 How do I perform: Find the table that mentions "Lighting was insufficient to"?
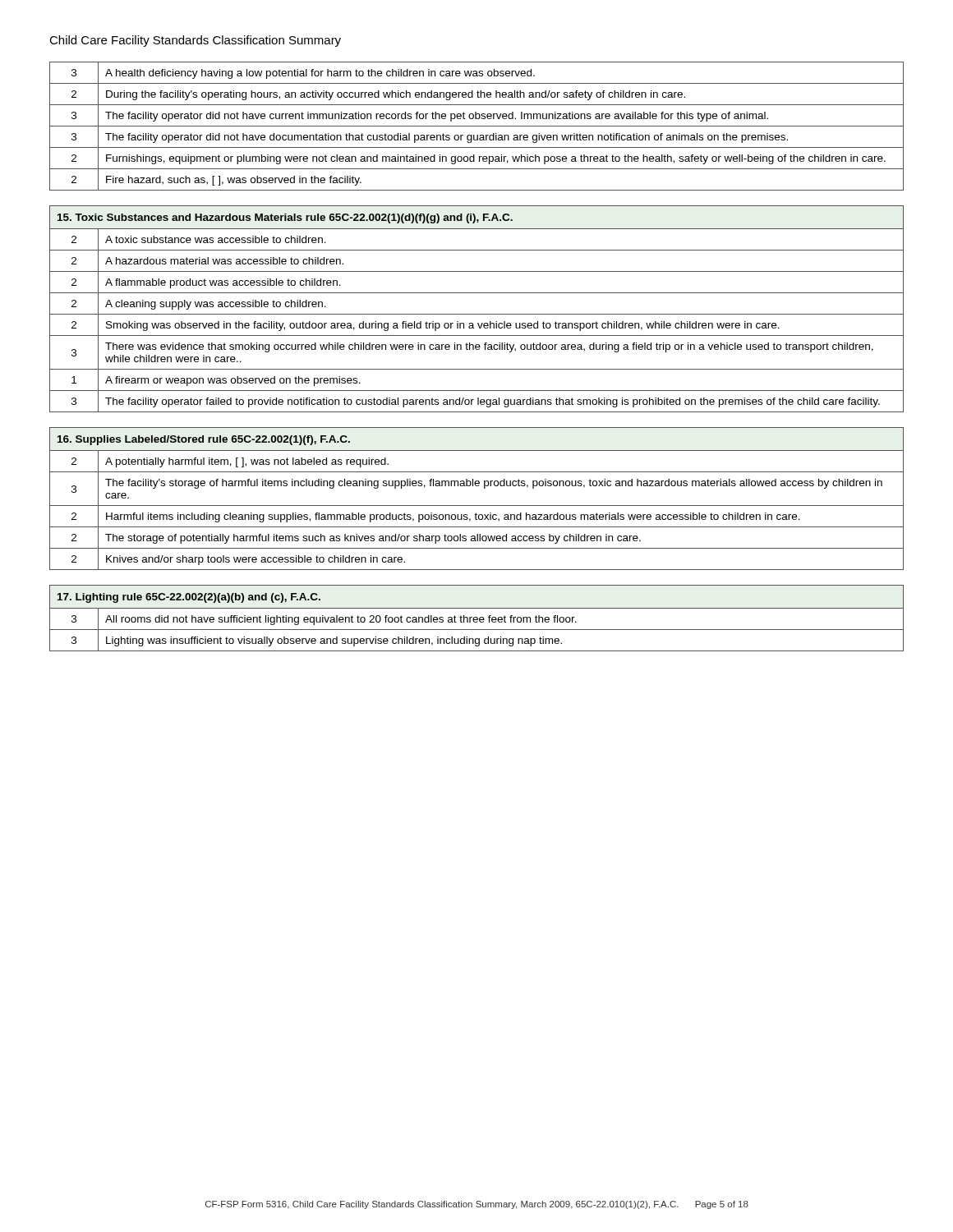point(476,618)
